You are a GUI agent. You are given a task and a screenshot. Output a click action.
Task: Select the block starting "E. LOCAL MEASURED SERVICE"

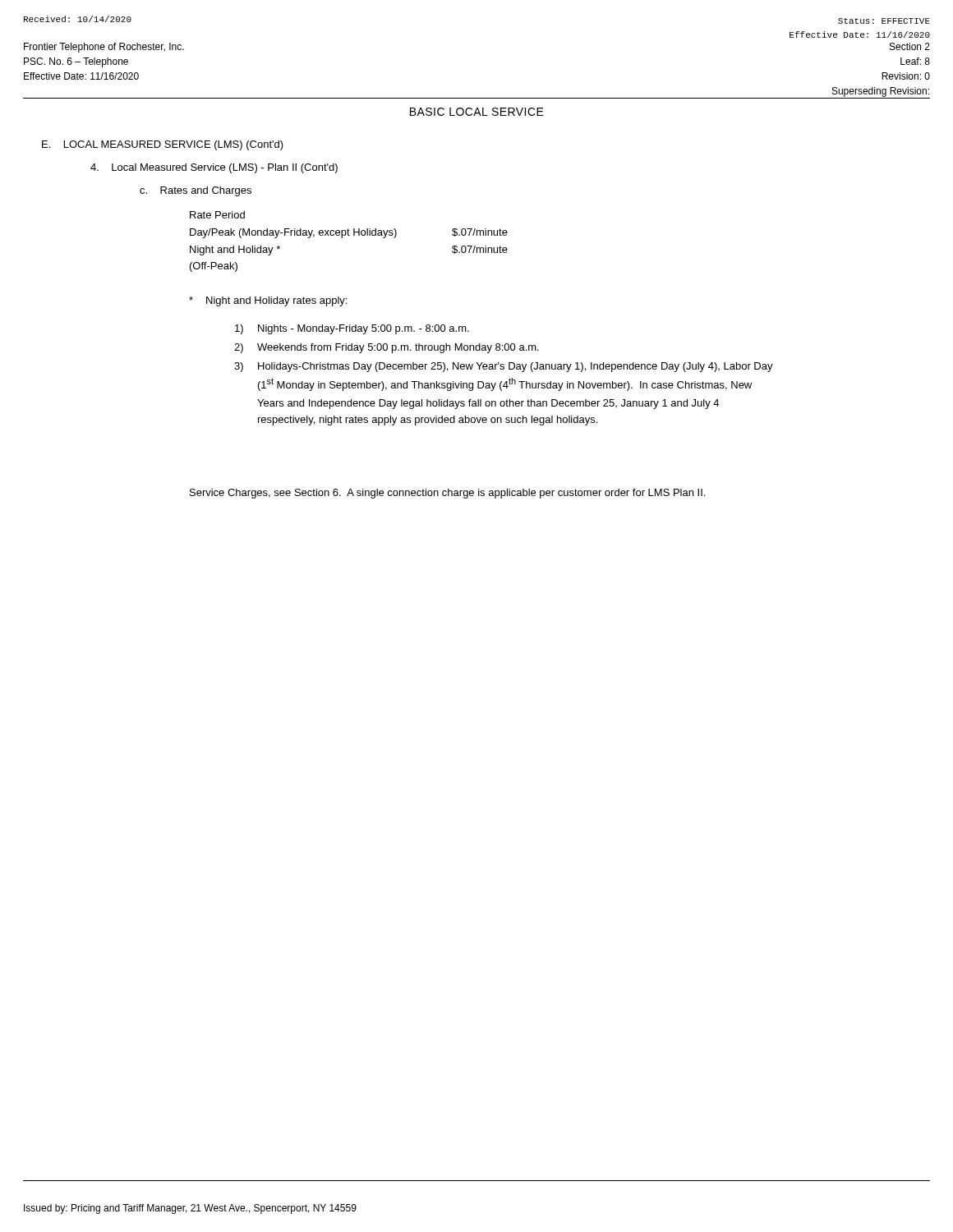(x=162, y=144)
